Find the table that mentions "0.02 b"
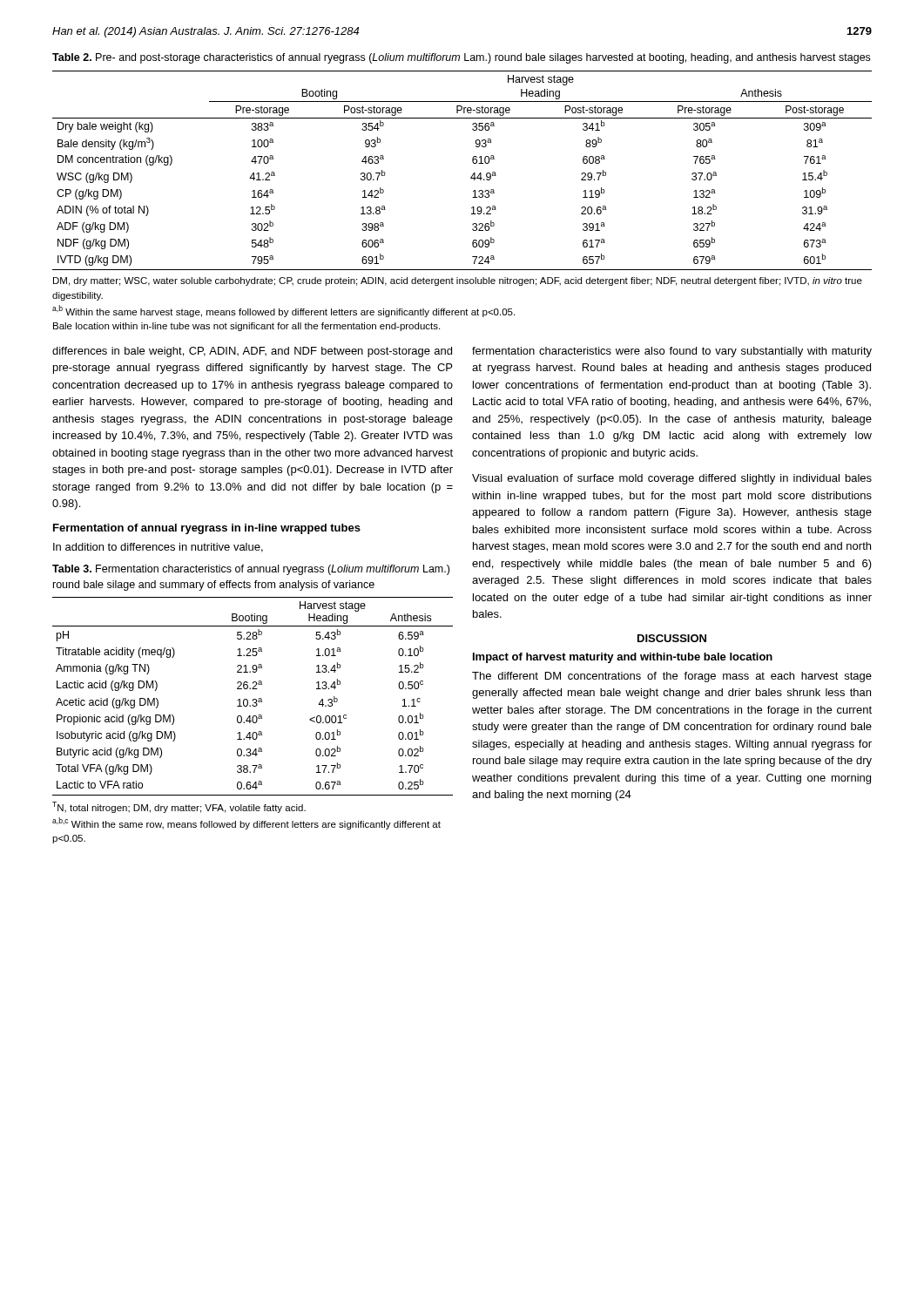Image resolution: width=924 pixels, height=1307 pixels. pos(253,697)
